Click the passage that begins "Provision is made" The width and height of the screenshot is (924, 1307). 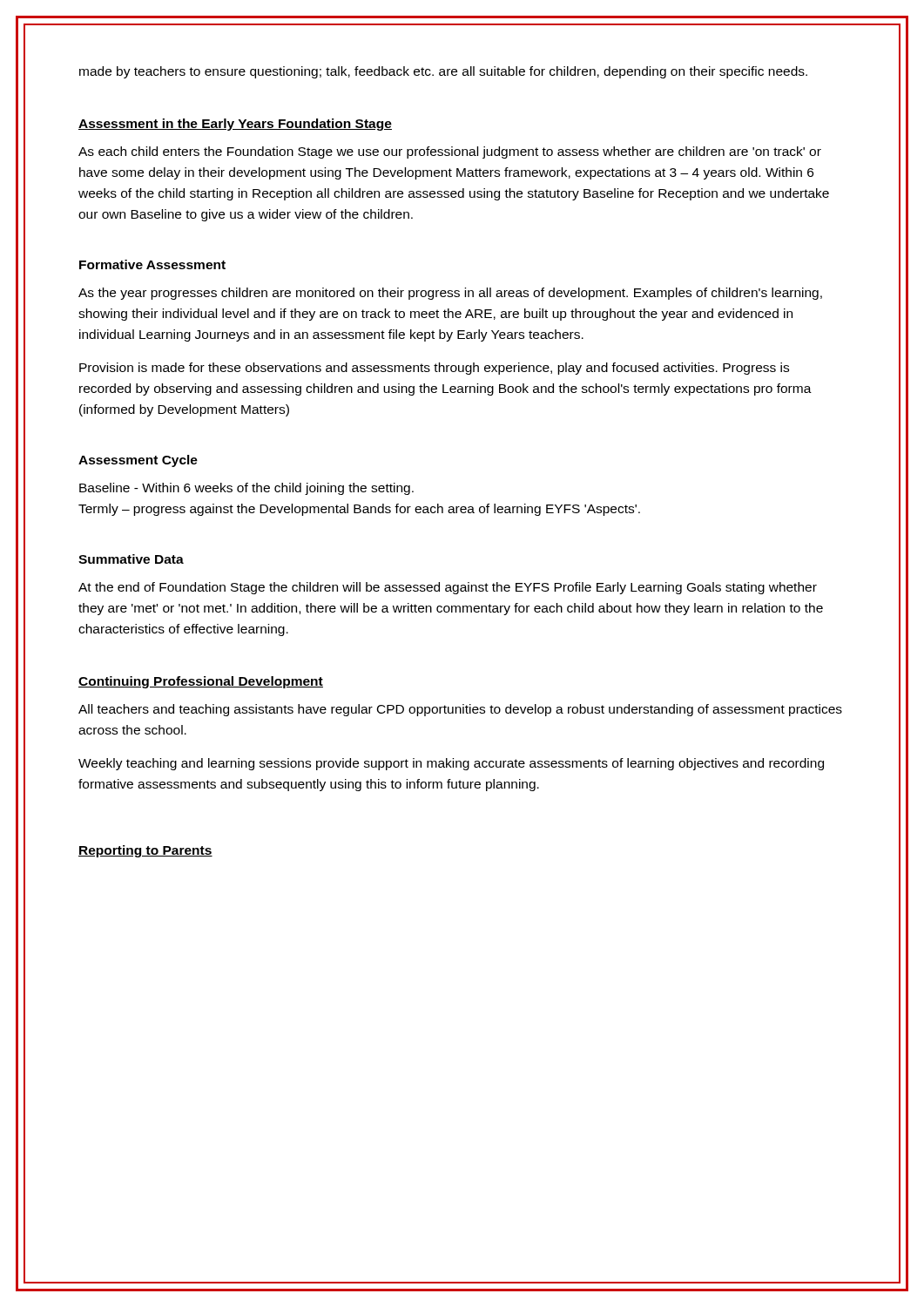click(x=462, y=389)
